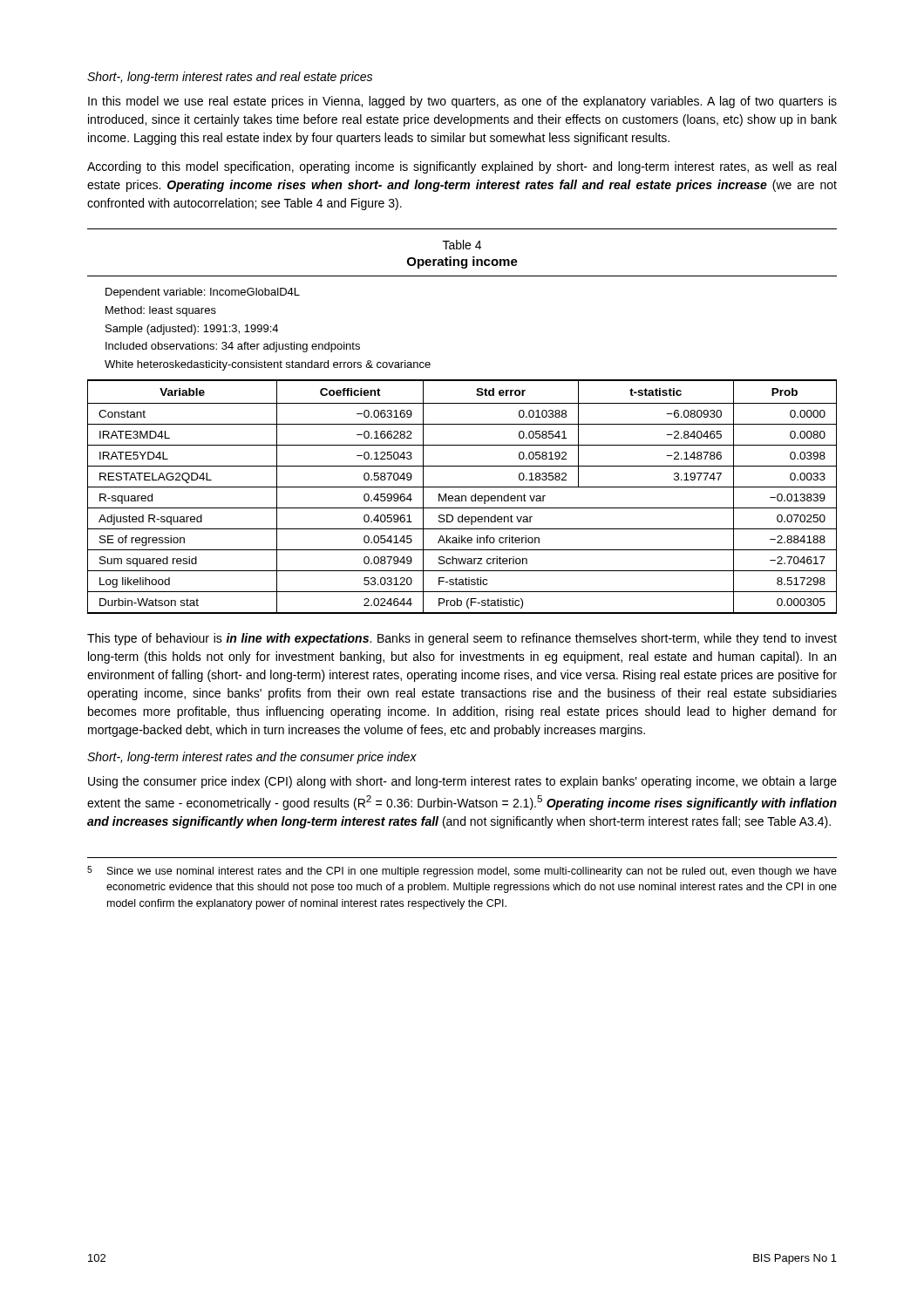Find the element starting "In this model we use real estate prices"
Screen dimensions: 1308x924
(462, 119)
